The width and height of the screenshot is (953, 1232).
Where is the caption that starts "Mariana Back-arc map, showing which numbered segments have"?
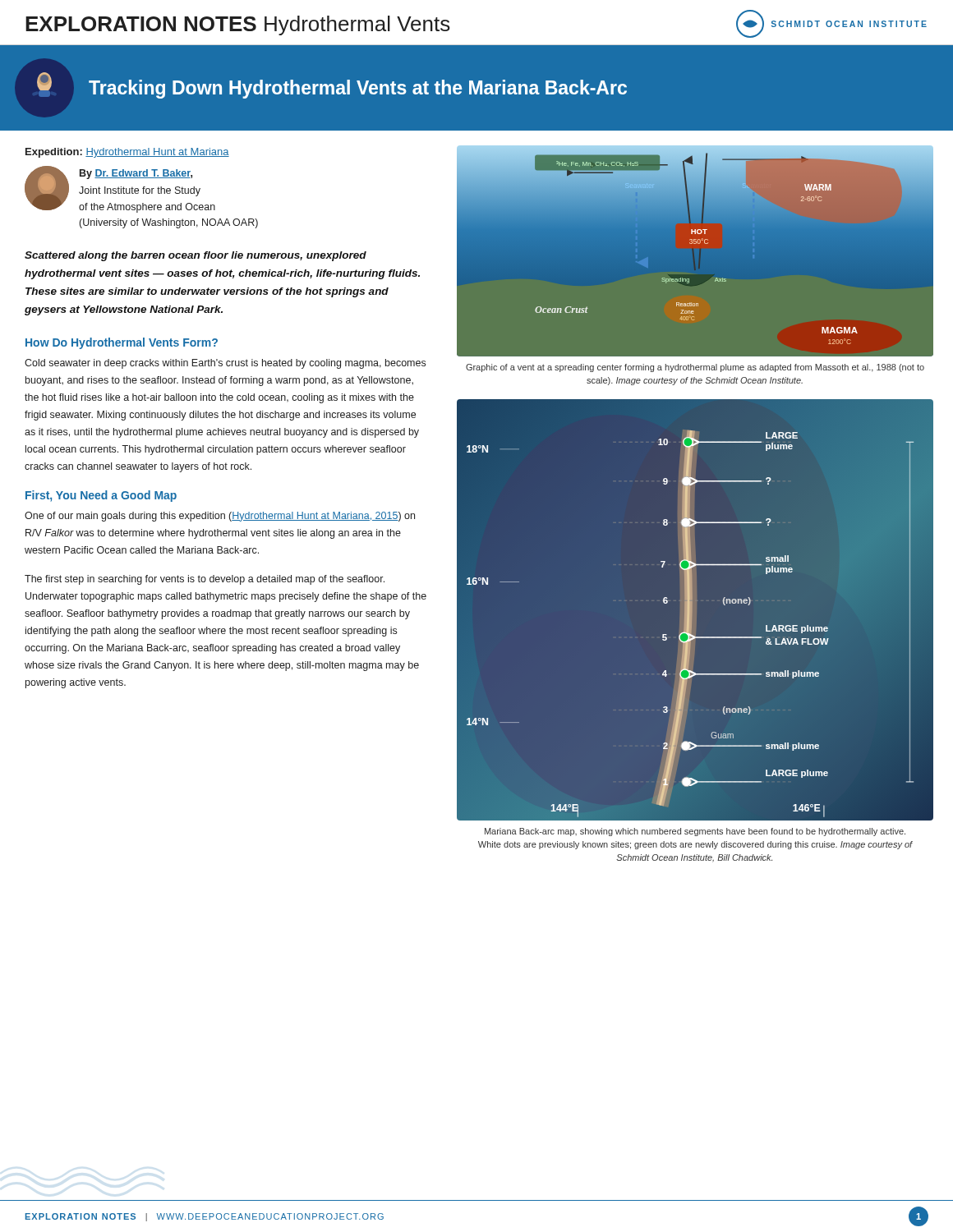coord(695,844)
